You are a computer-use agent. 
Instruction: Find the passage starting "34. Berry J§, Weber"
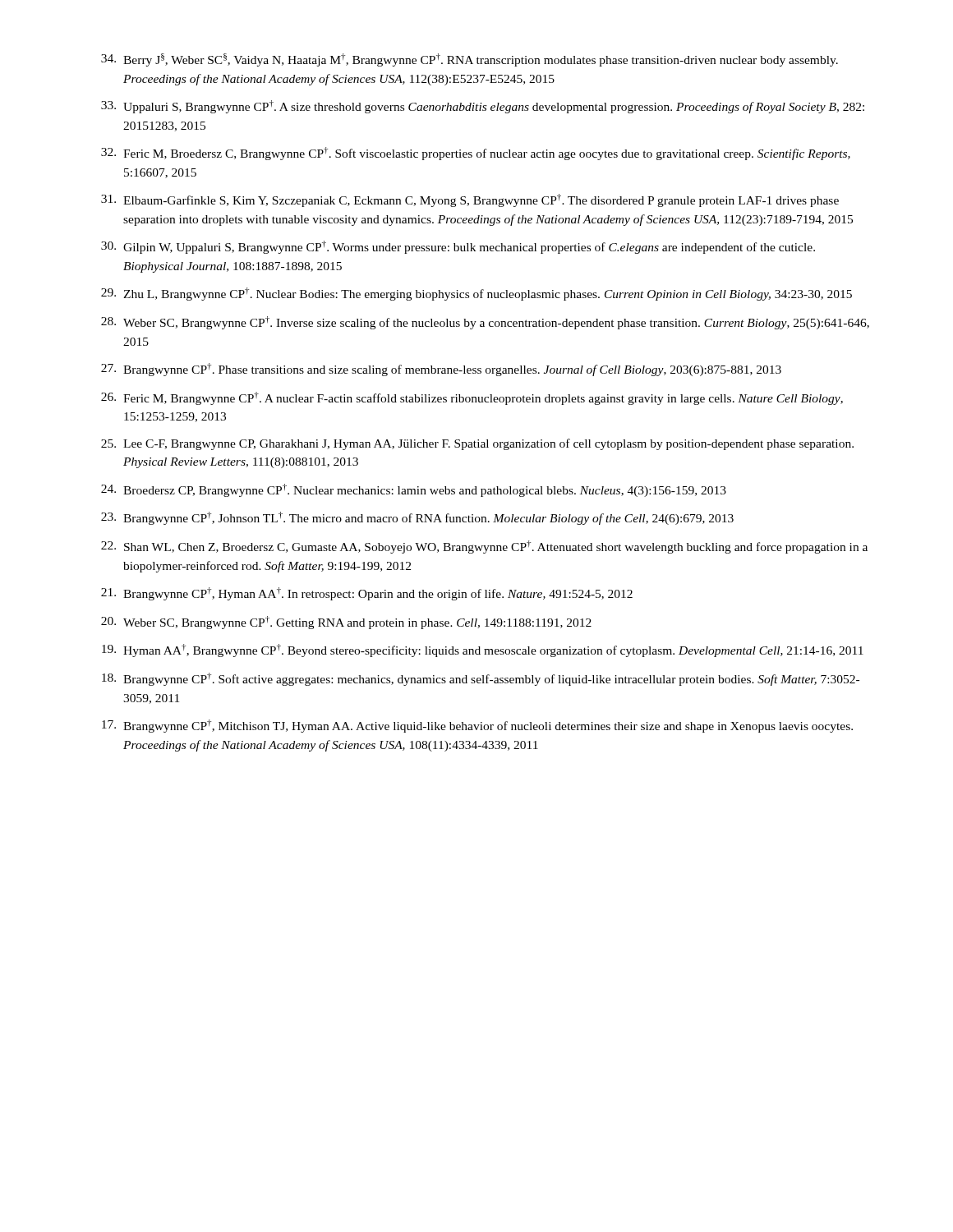[481, 69]
